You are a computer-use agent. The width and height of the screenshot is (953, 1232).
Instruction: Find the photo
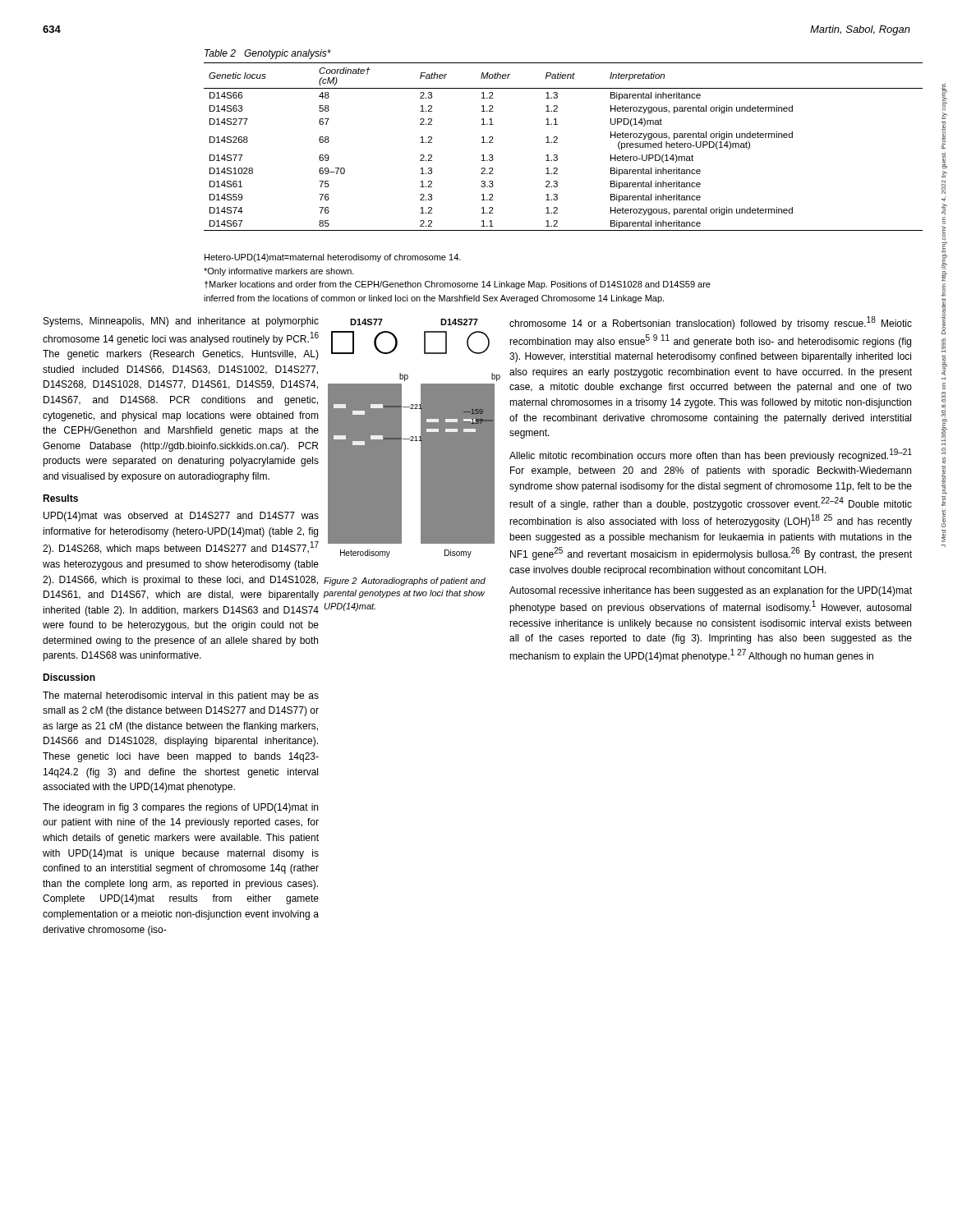(413, 442)
